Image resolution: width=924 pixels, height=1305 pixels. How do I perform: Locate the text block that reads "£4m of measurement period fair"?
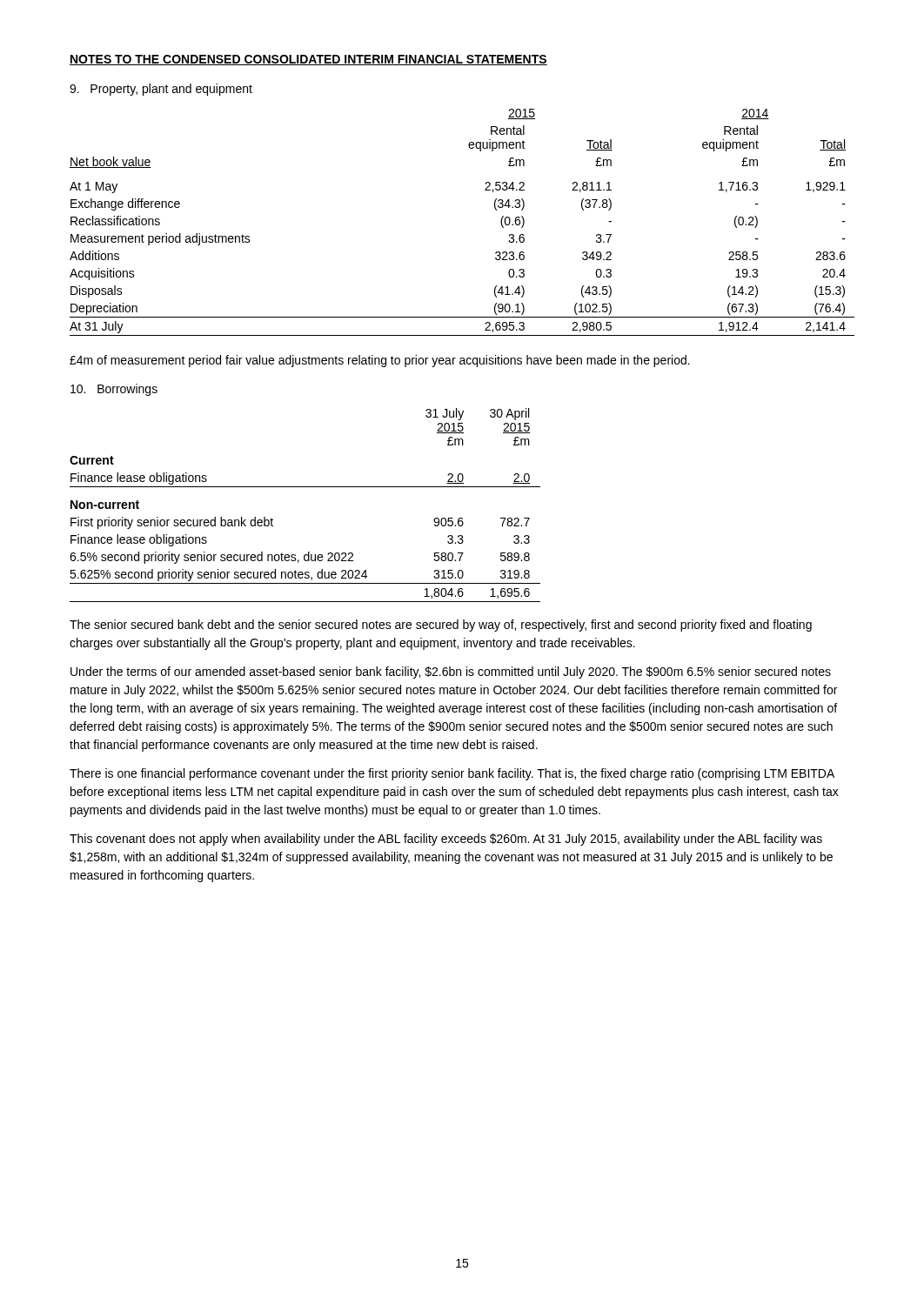click(380, 360)
